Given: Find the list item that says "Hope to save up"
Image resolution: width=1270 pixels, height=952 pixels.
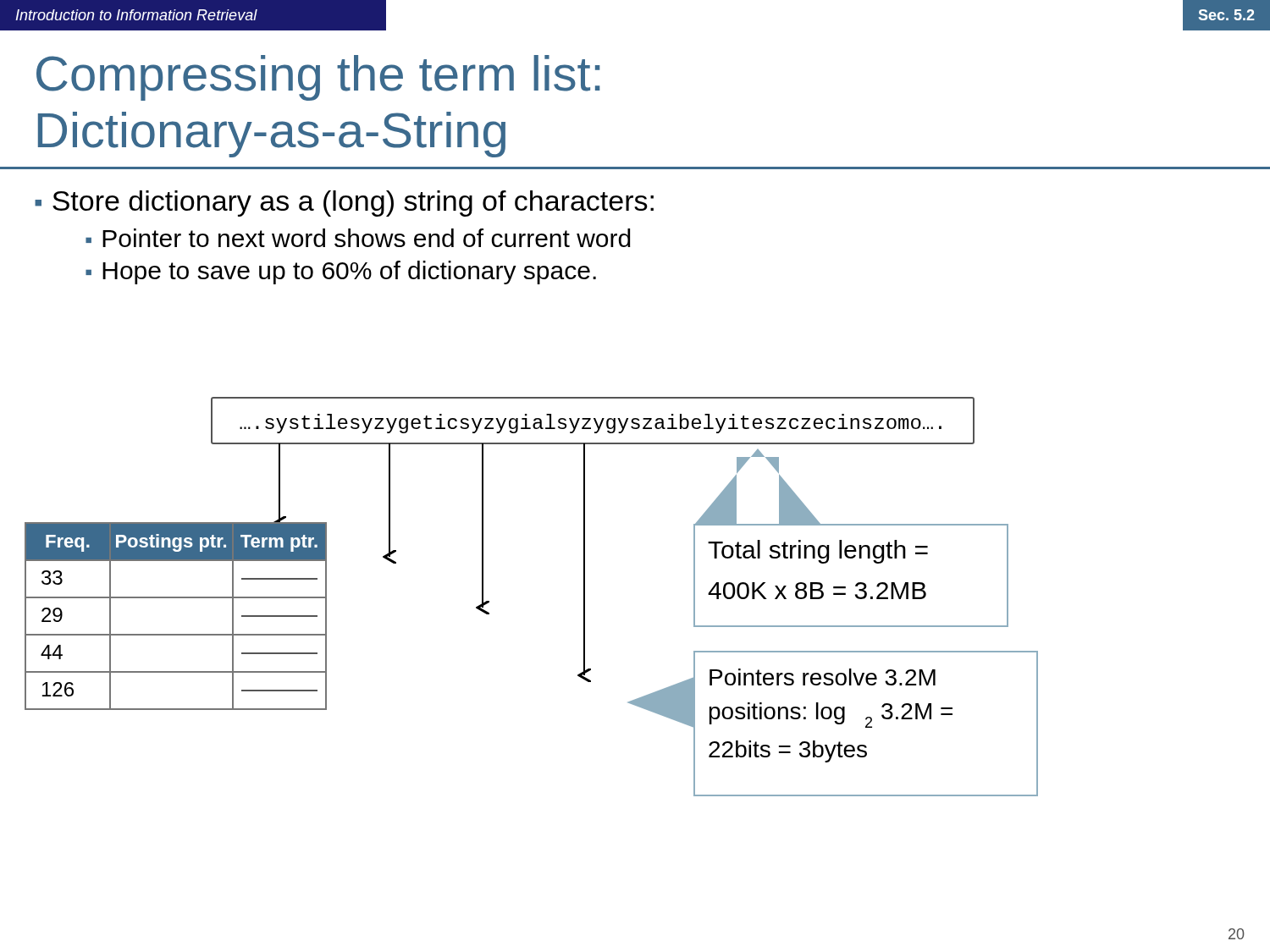Looking at the screenshot, I should 349,270.
